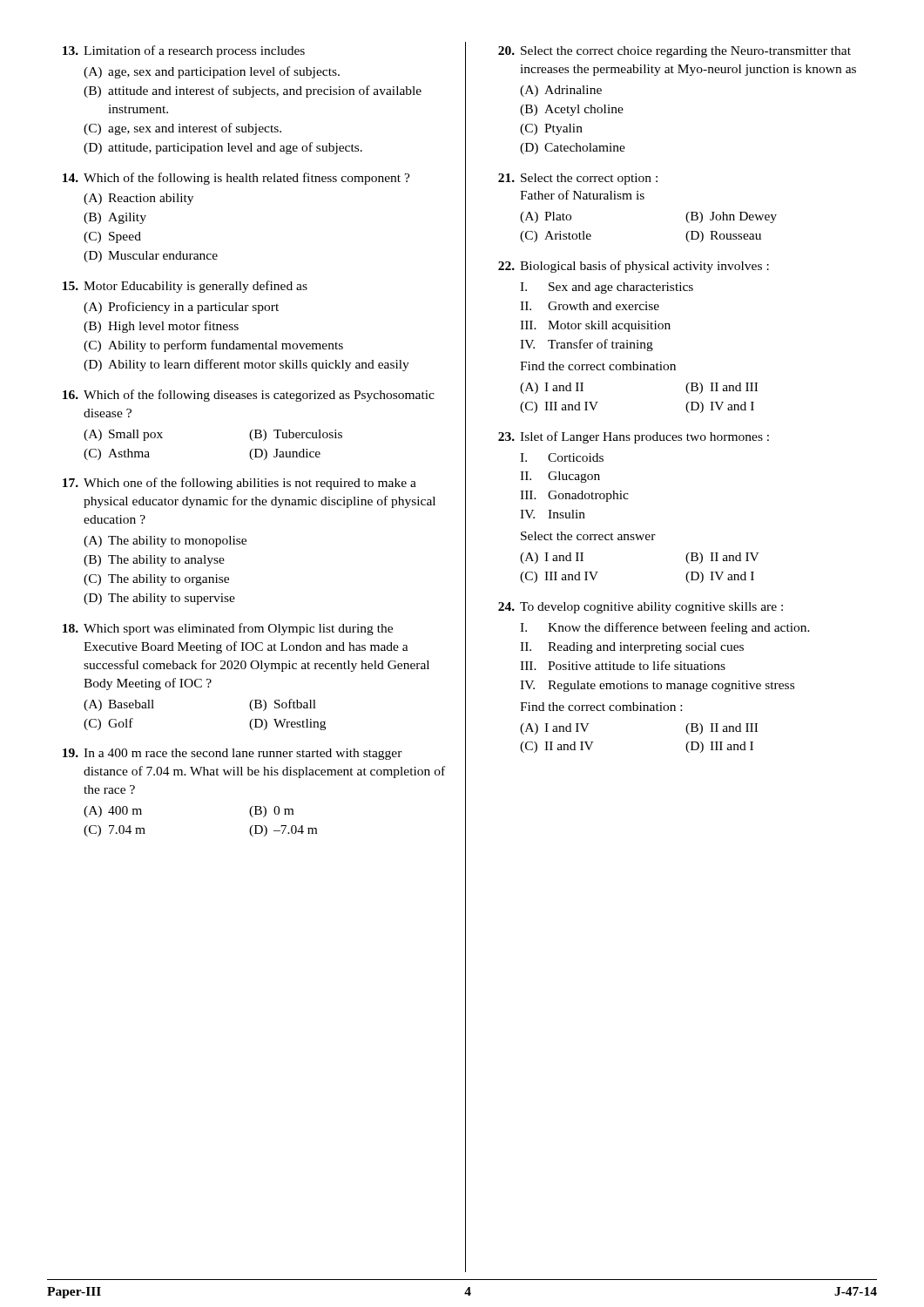Viewport: 924px width, 1307px height.
Task: Locate the element starting "22. Biological basis of physical"
Action: pyautogui.click(x=634, y=267)
